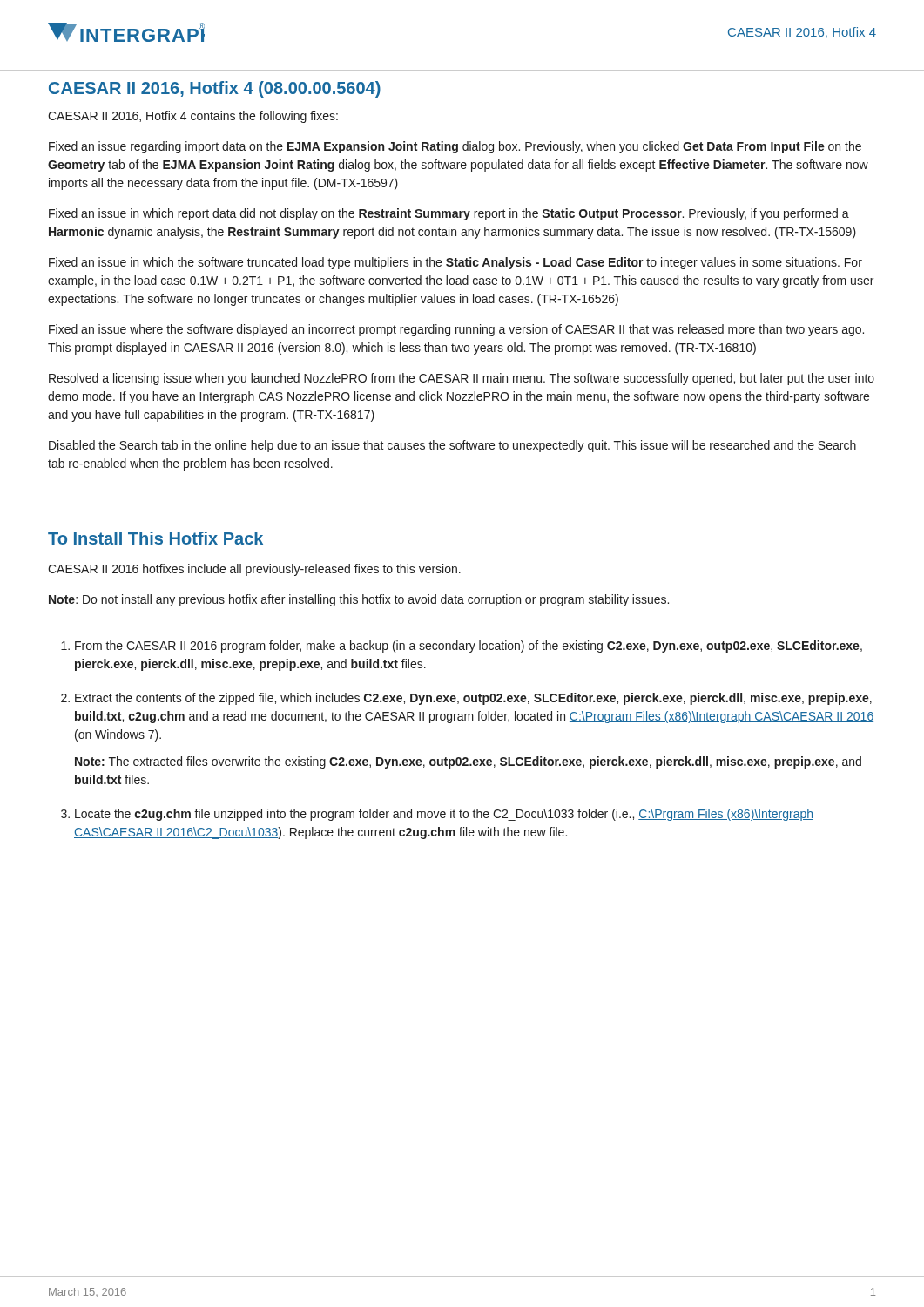
Task: Select the text block starting "Disabled the Search"
Action: (x=462, y=455)
